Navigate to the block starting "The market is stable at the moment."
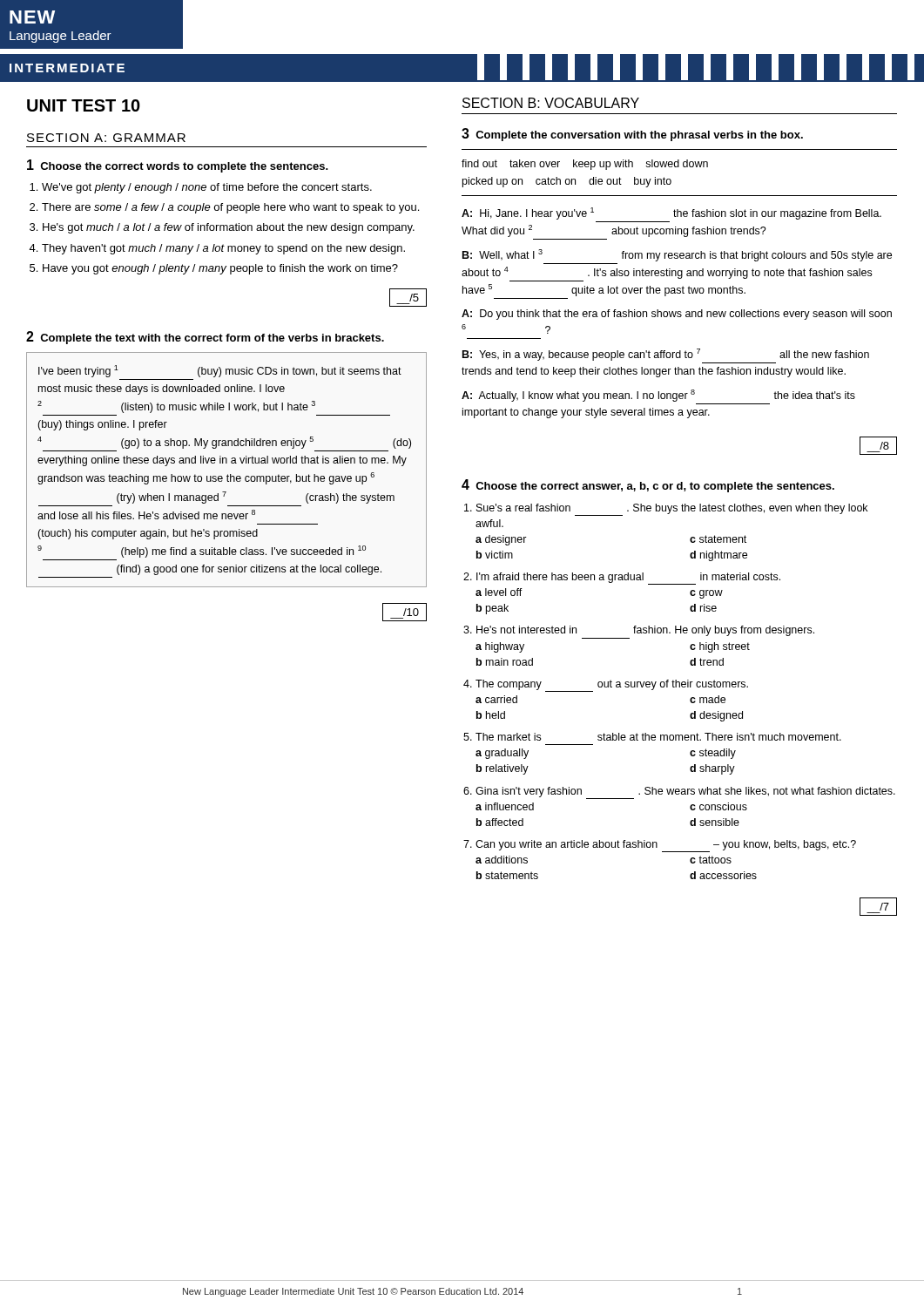This screenshot has height=1307, width=924. (686, 754)
